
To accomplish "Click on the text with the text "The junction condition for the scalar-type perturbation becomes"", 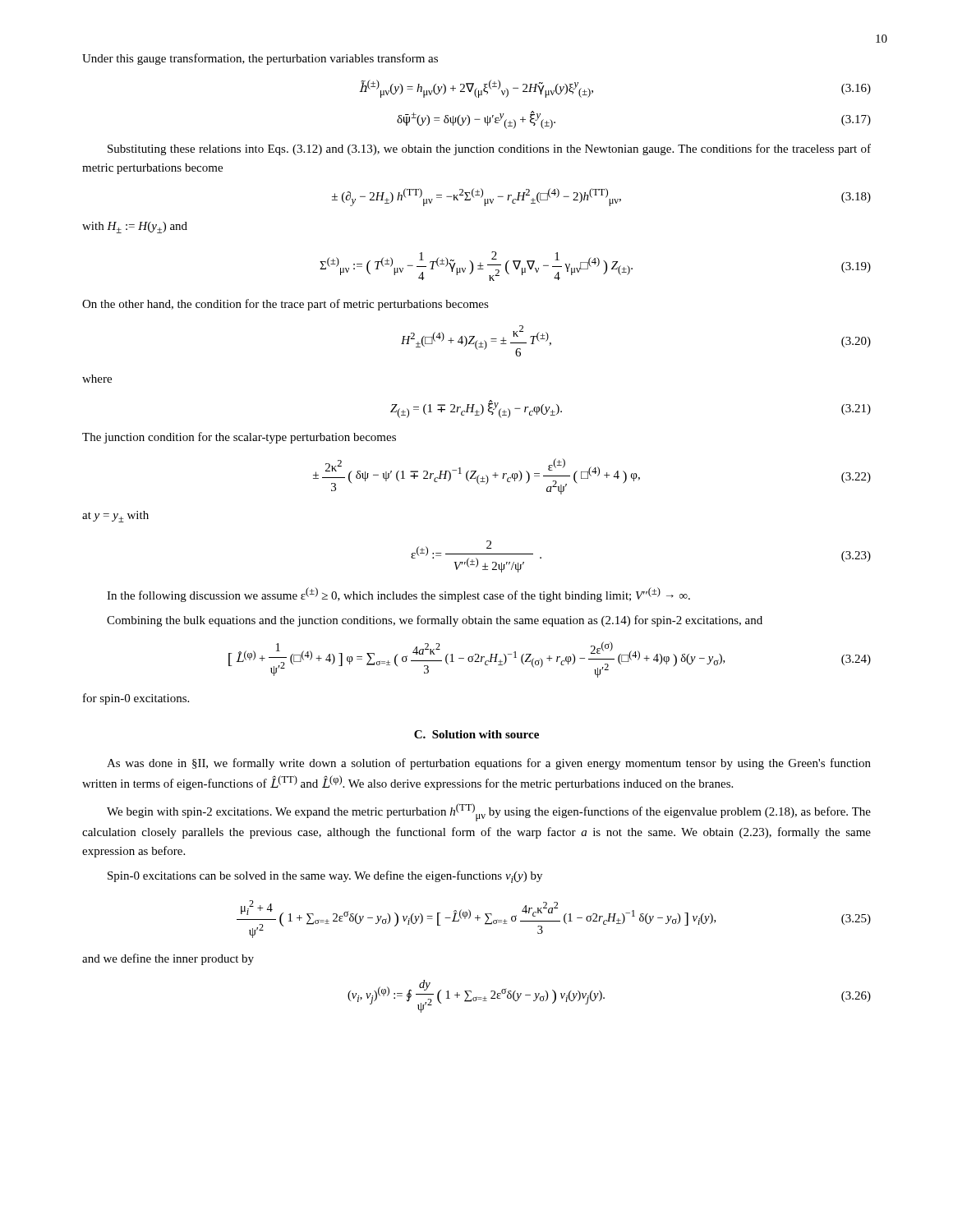I will (x=239, y=437).
